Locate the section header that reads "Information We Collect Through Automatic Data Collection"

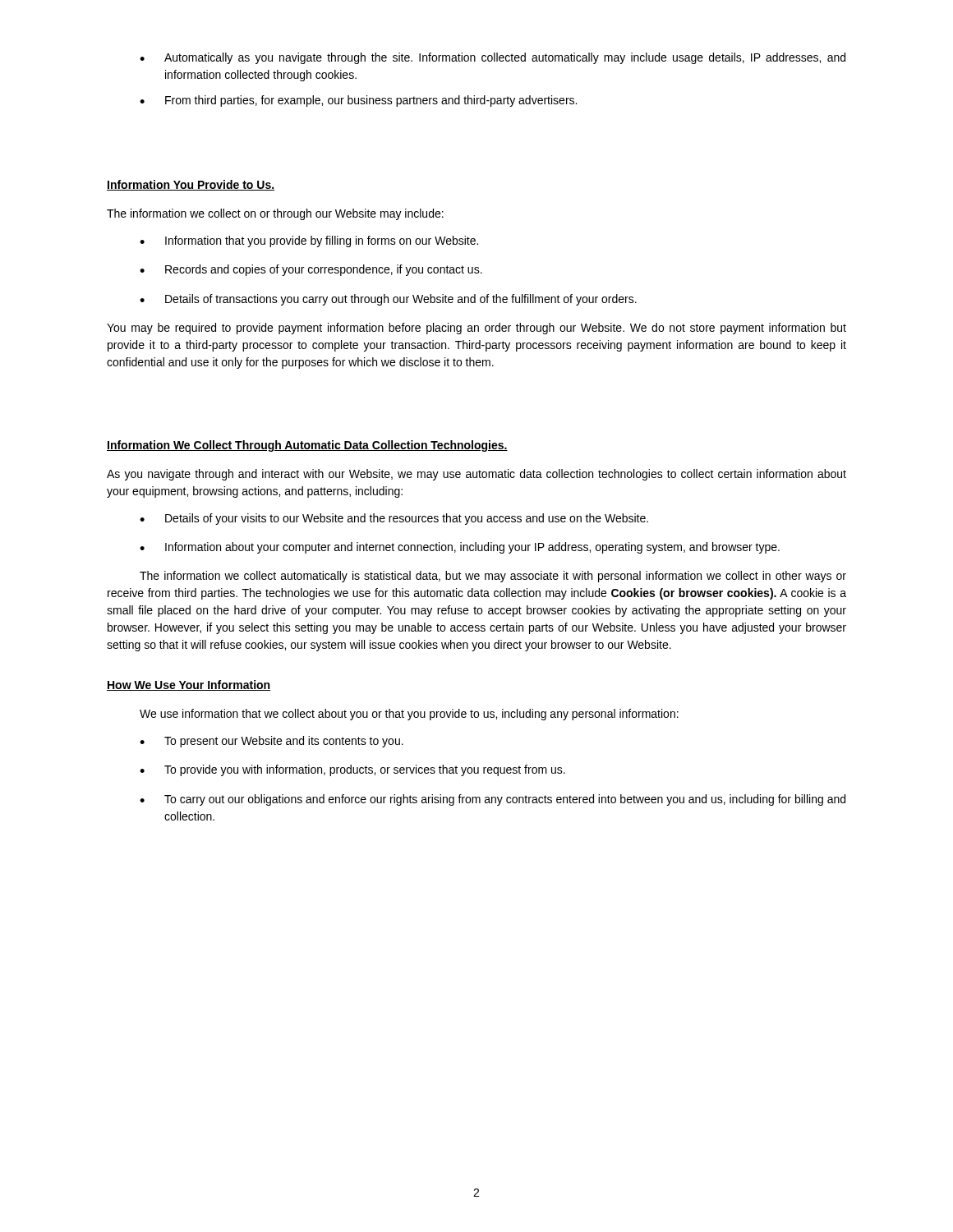click(x=307, y=445)
